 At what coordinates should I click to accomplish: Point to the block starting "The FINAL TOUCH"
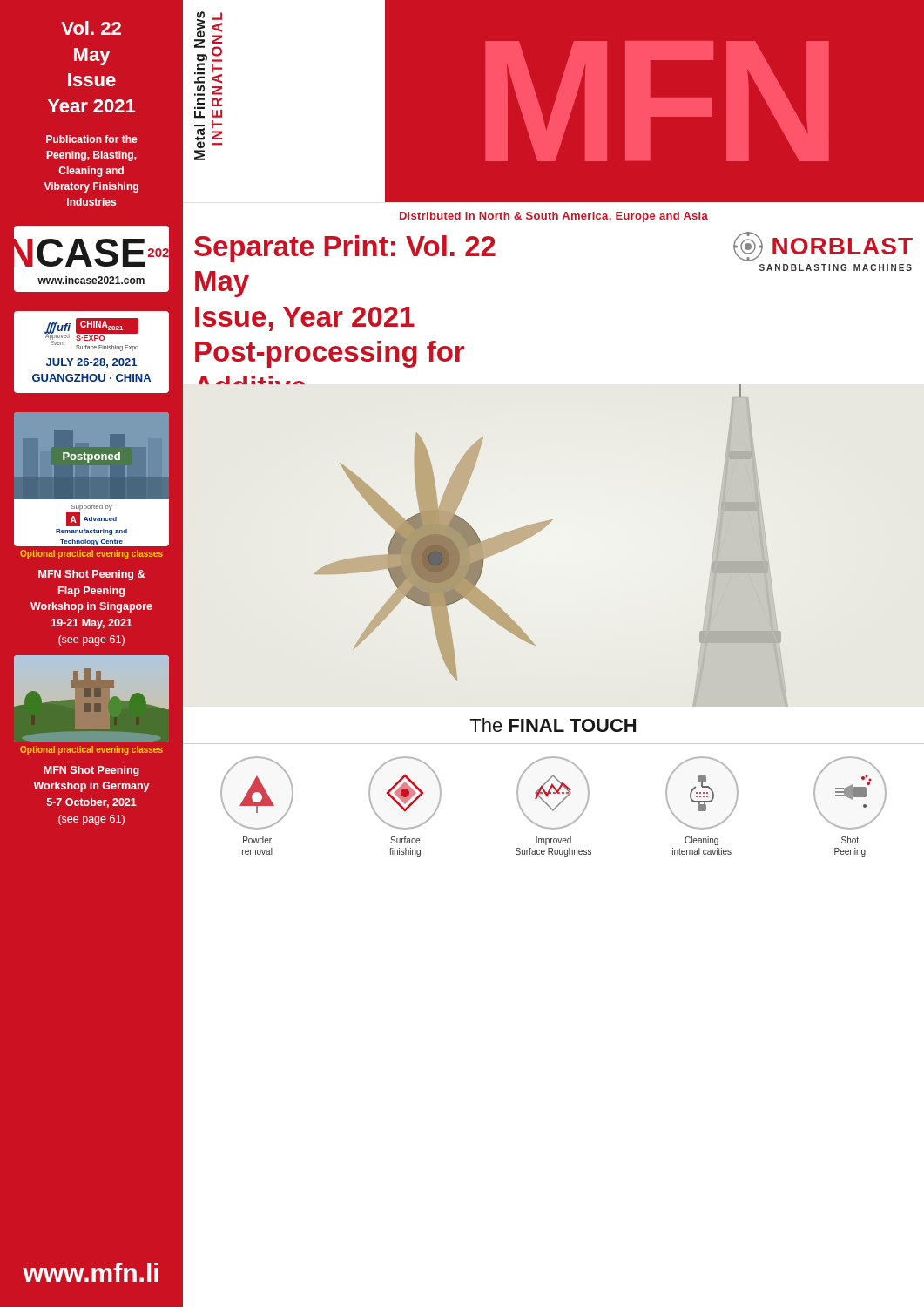point(553,725)
